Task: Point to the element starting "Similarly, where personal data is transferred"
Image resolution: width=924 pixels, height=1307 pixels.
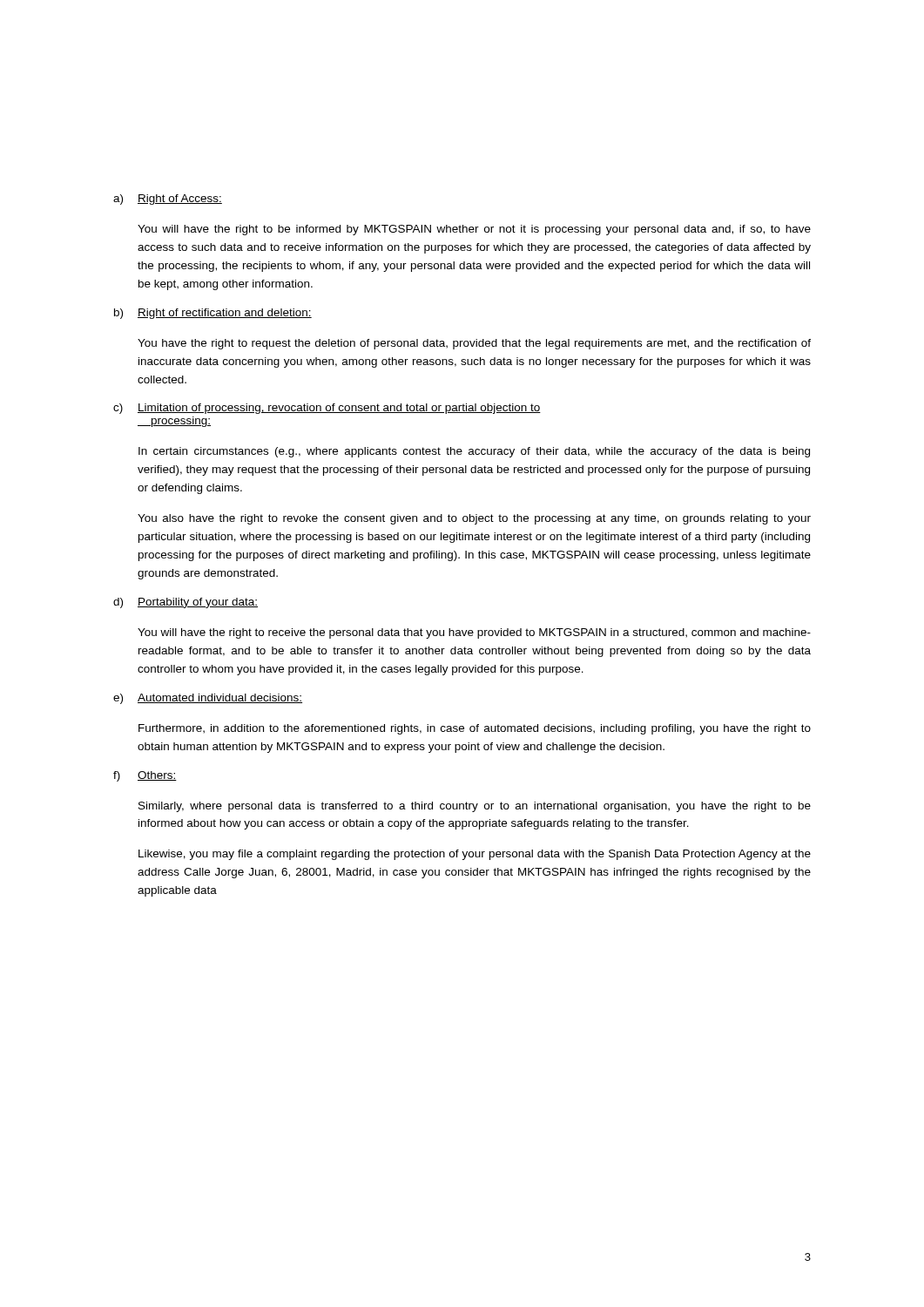Action: tap(474, 814)
